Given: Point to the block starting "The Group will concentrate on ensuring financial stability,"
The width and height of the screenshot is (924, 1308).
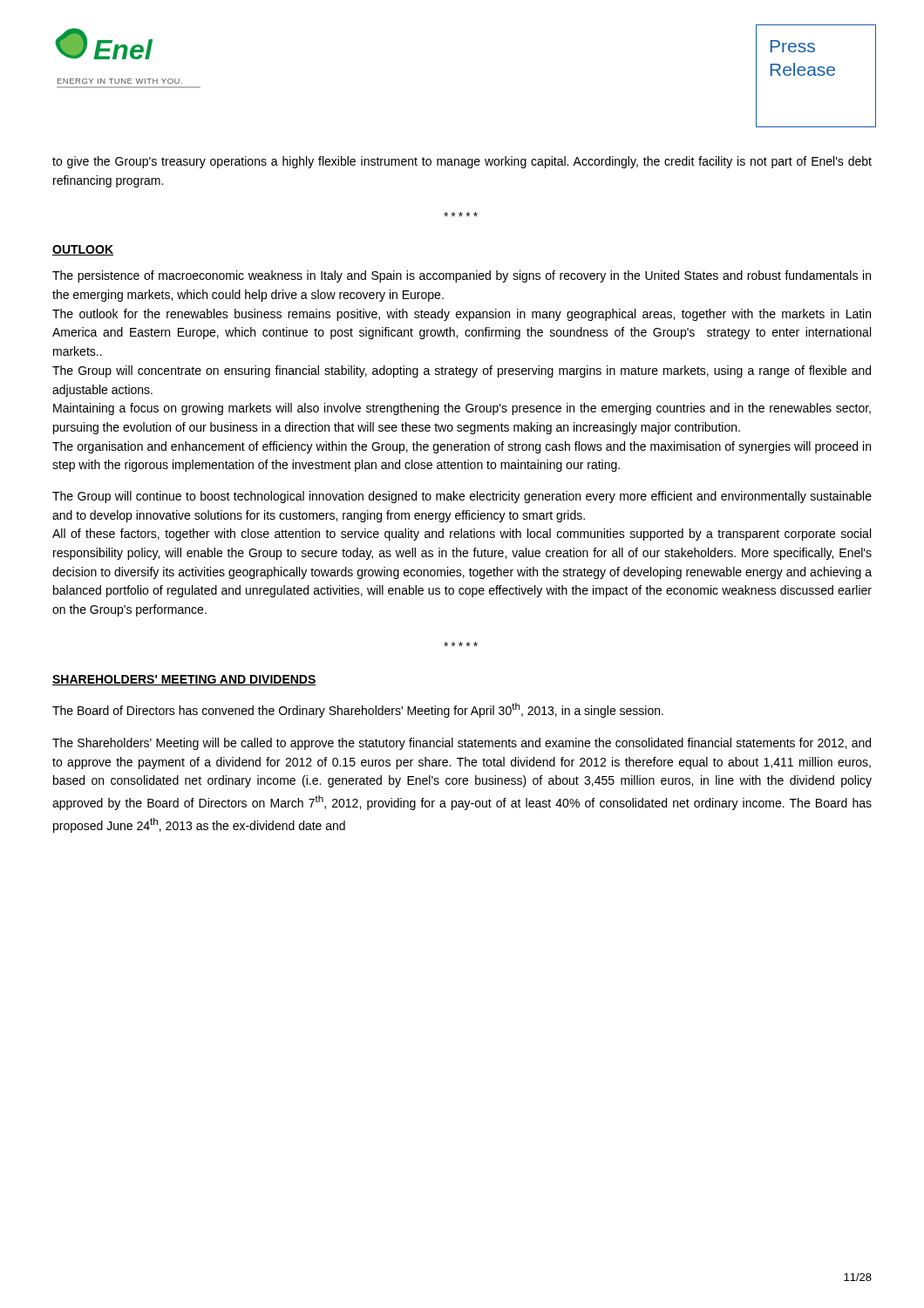Looking at the screenshot, I should [x=462, y=380].
